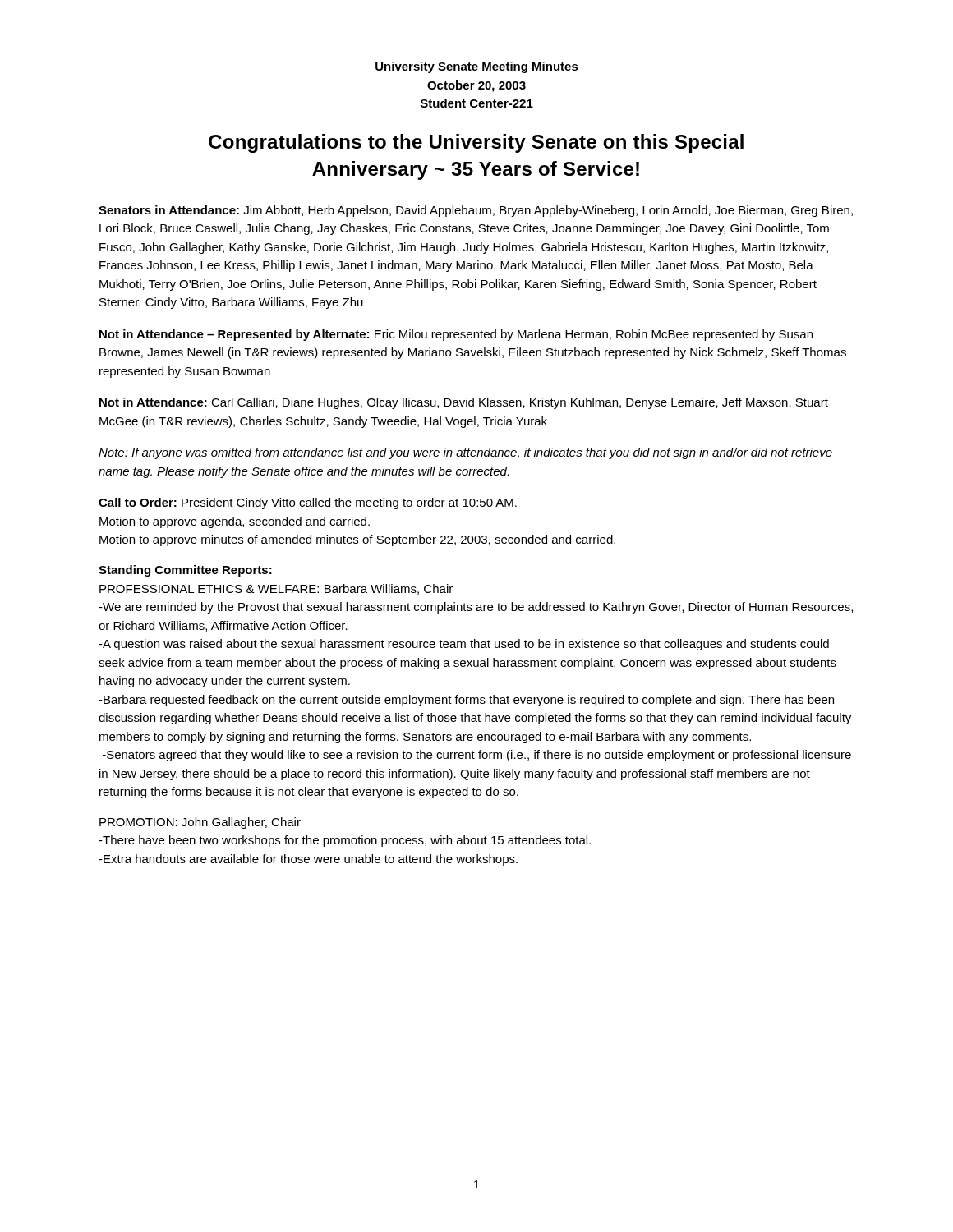The width and height of the screenshot is (953, 1232).
Task: Point to the block starting "Call to Order: President Cindy"
Action: (x=308, y=503)
